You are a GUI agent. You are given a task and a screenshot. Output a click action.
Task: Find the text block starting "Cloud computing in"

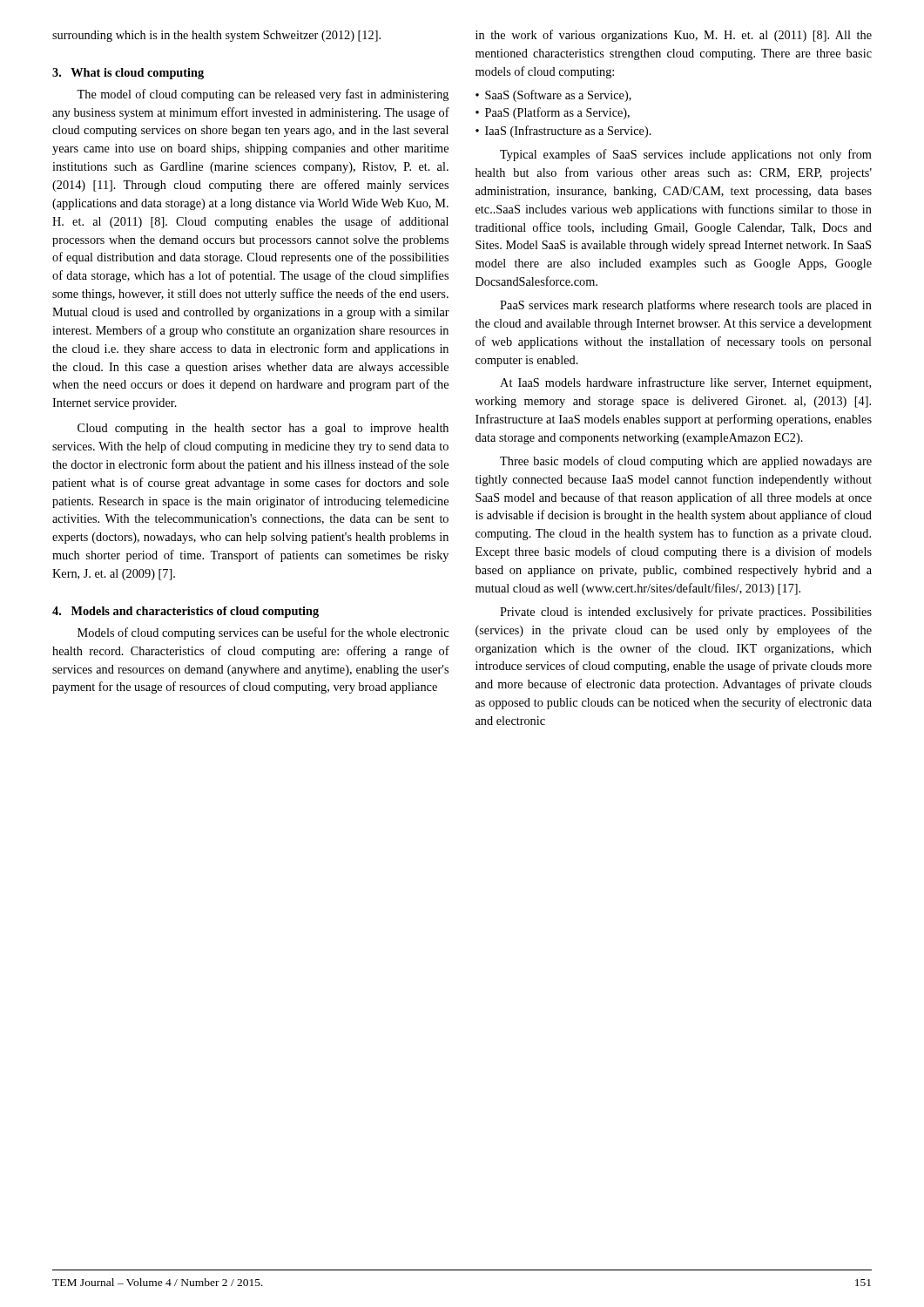coord(251,501)
